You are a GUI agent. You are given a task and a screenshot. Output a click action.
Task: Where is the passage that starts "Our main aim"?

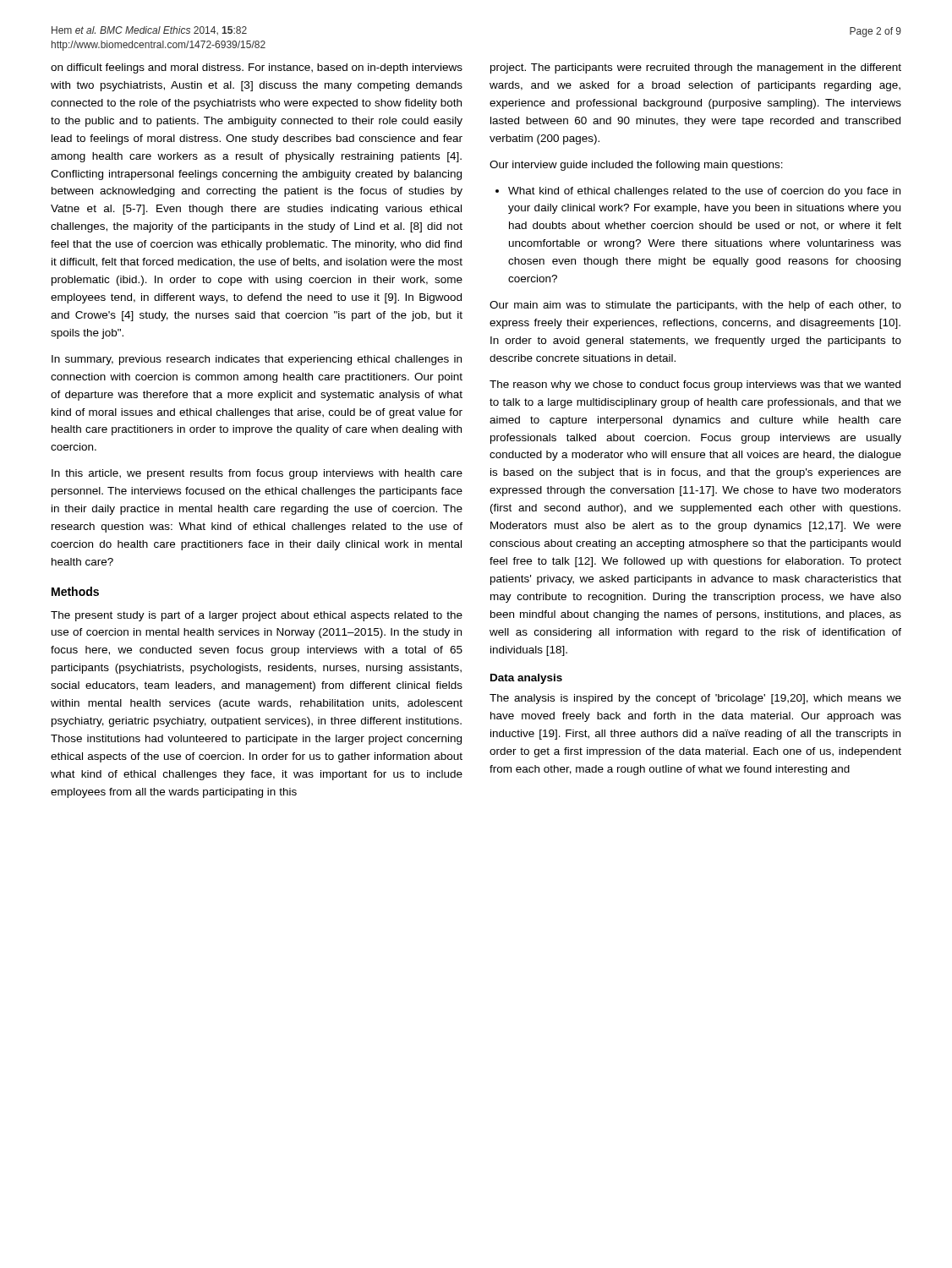[695, 332]
